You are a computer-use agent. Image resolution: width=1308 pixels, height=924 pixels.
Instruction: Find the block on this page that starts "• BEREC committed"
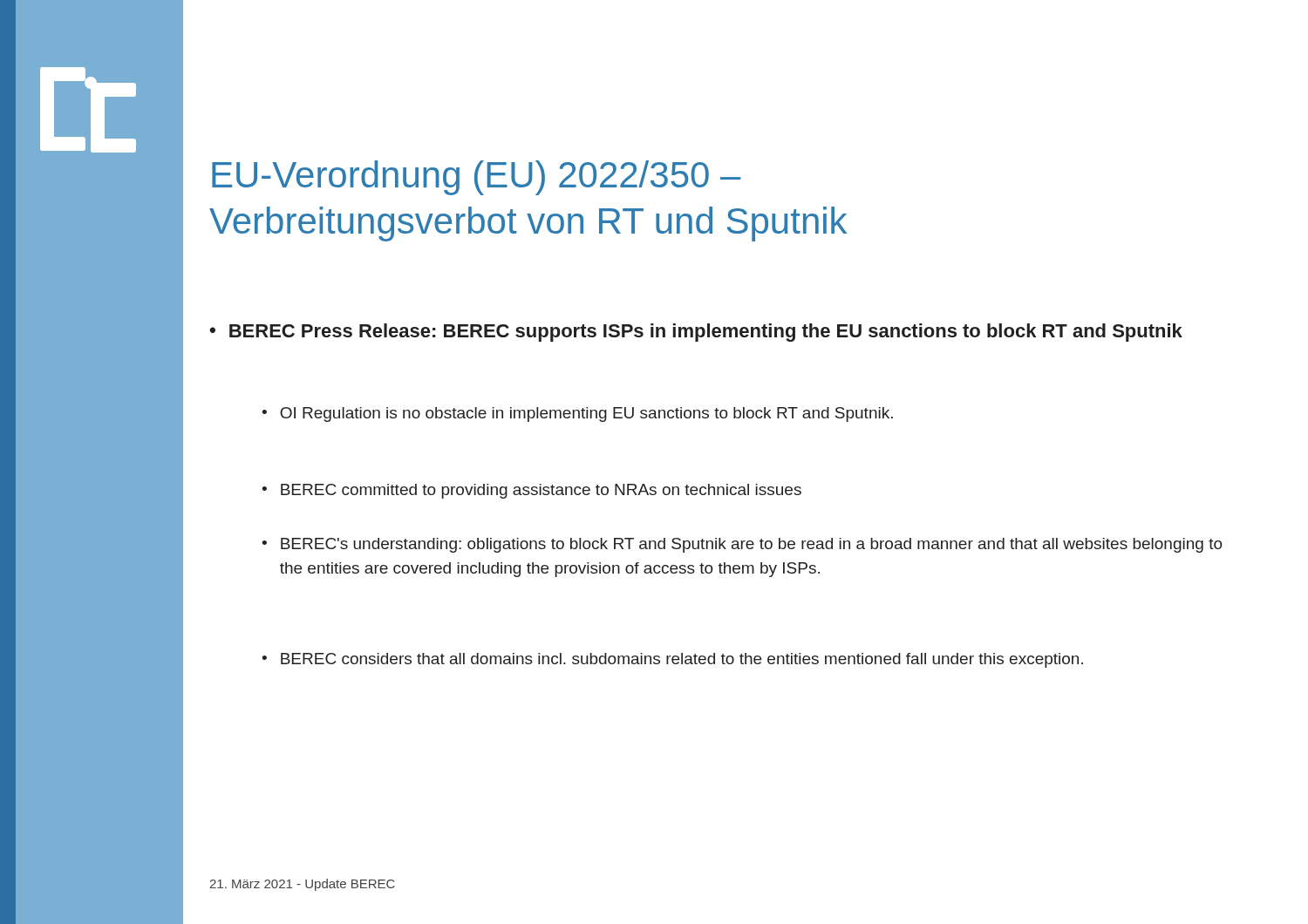coord(532,490)
